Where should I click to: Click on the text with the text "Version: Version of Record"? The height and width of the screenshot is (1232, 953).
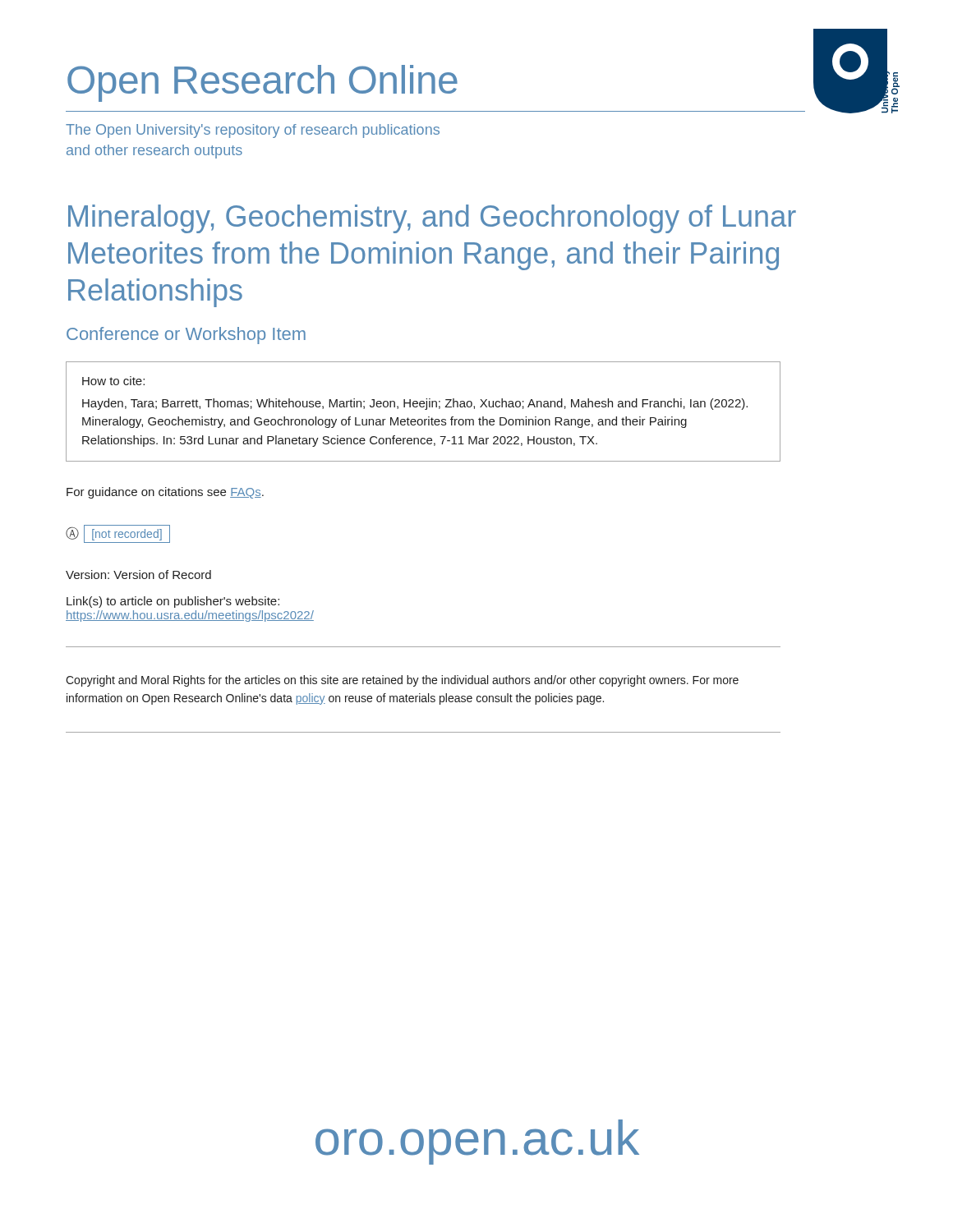138,575
